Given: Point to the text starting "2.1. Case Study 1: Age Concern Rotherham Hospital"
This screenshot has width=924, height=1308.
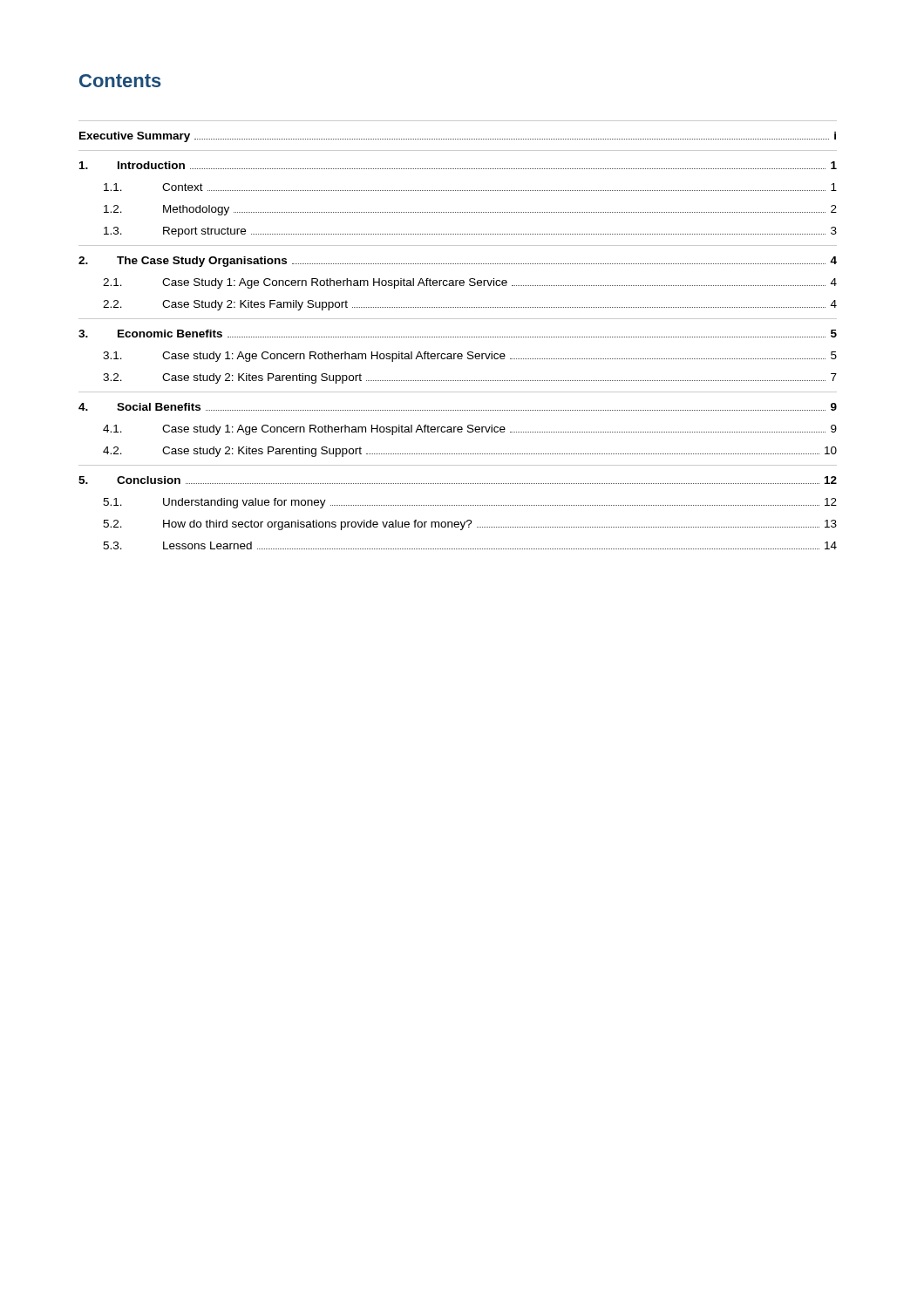Looking at the screenshot, I should click(458, 282).
